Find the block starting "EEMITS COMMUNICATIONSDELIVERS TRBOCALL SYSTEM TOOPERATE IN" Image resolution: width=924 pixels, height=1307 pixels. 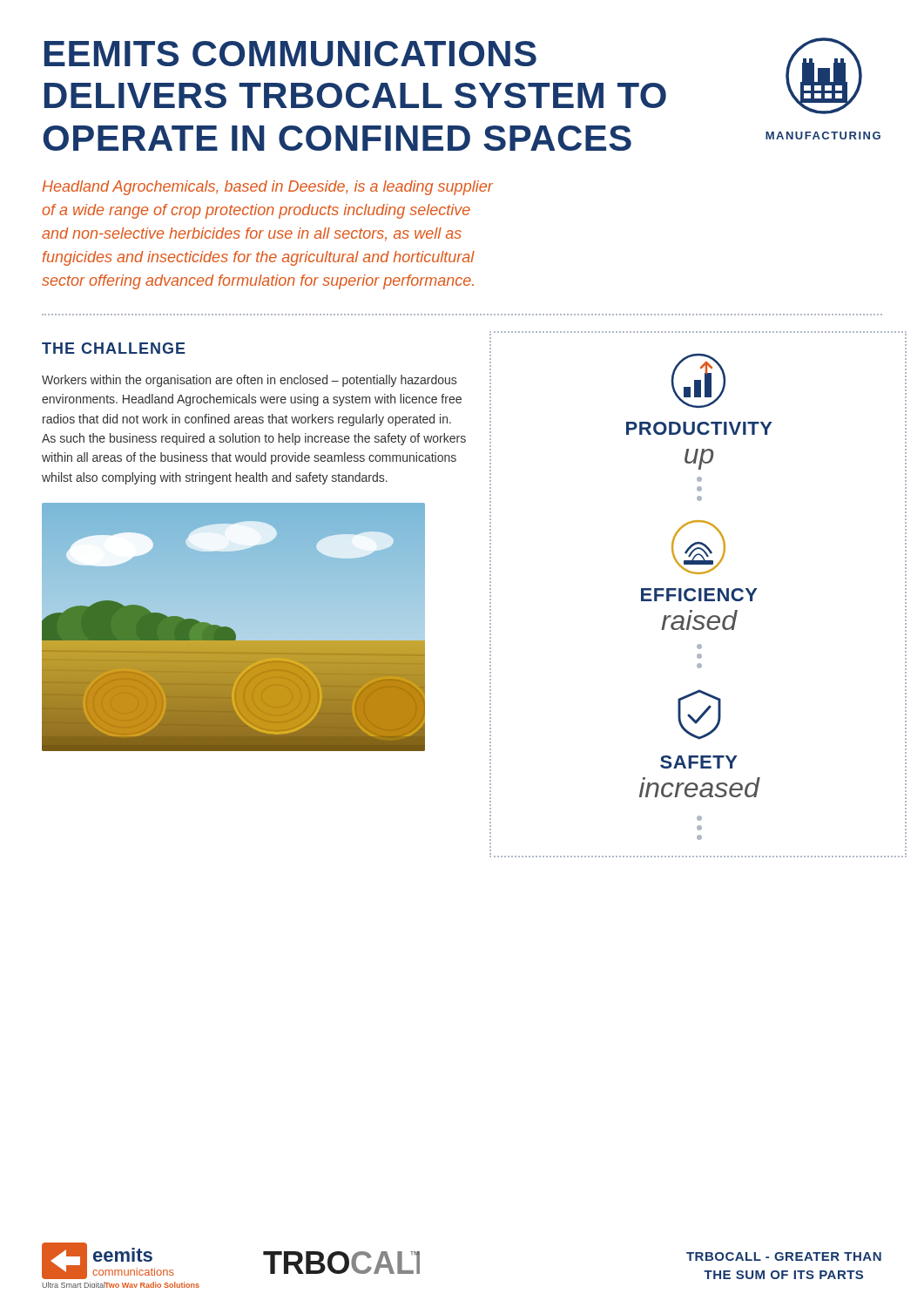[x=390, y=96]
